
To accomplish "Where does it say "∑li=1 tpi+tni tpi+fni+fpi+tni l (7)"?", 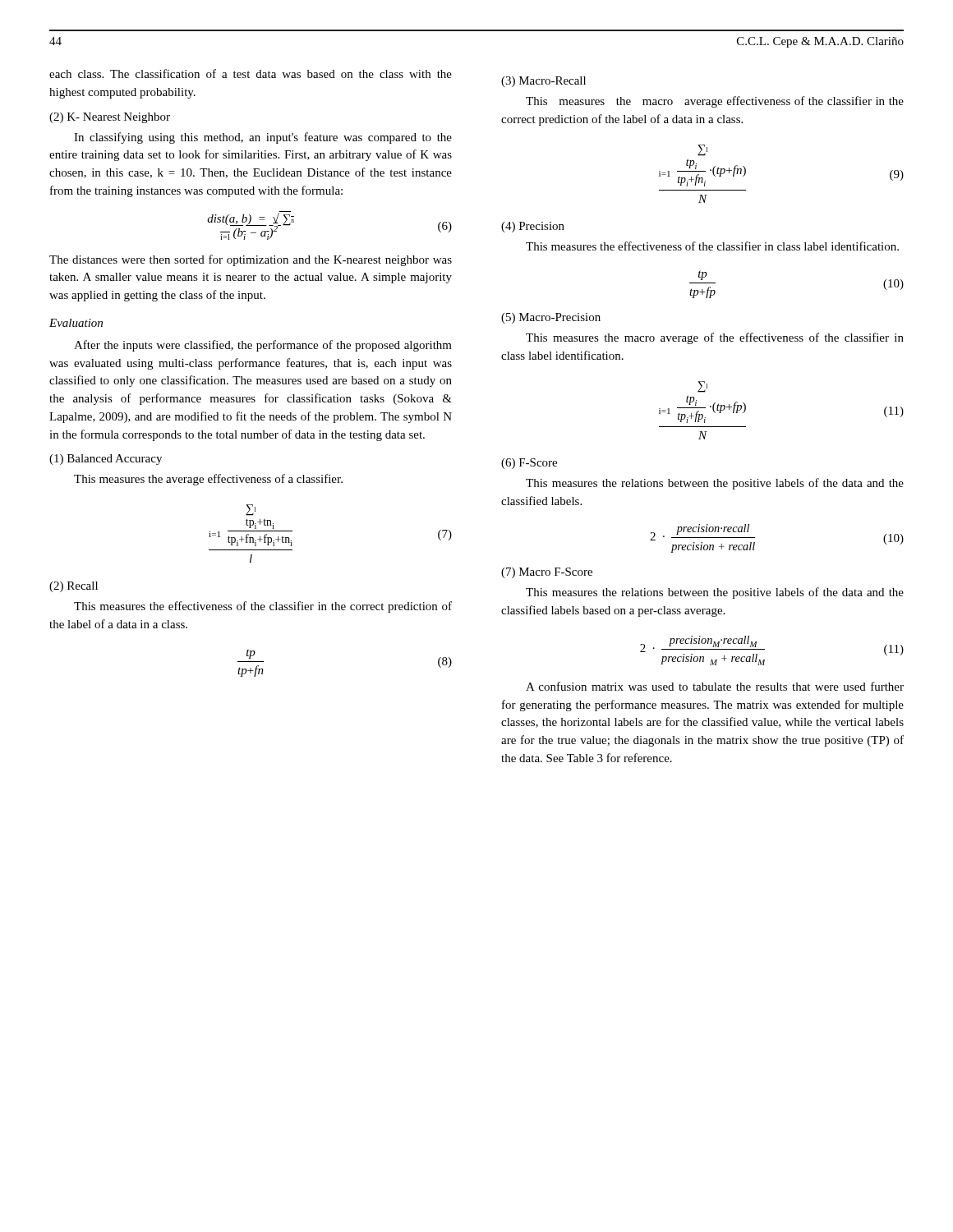I will point(251,510).
